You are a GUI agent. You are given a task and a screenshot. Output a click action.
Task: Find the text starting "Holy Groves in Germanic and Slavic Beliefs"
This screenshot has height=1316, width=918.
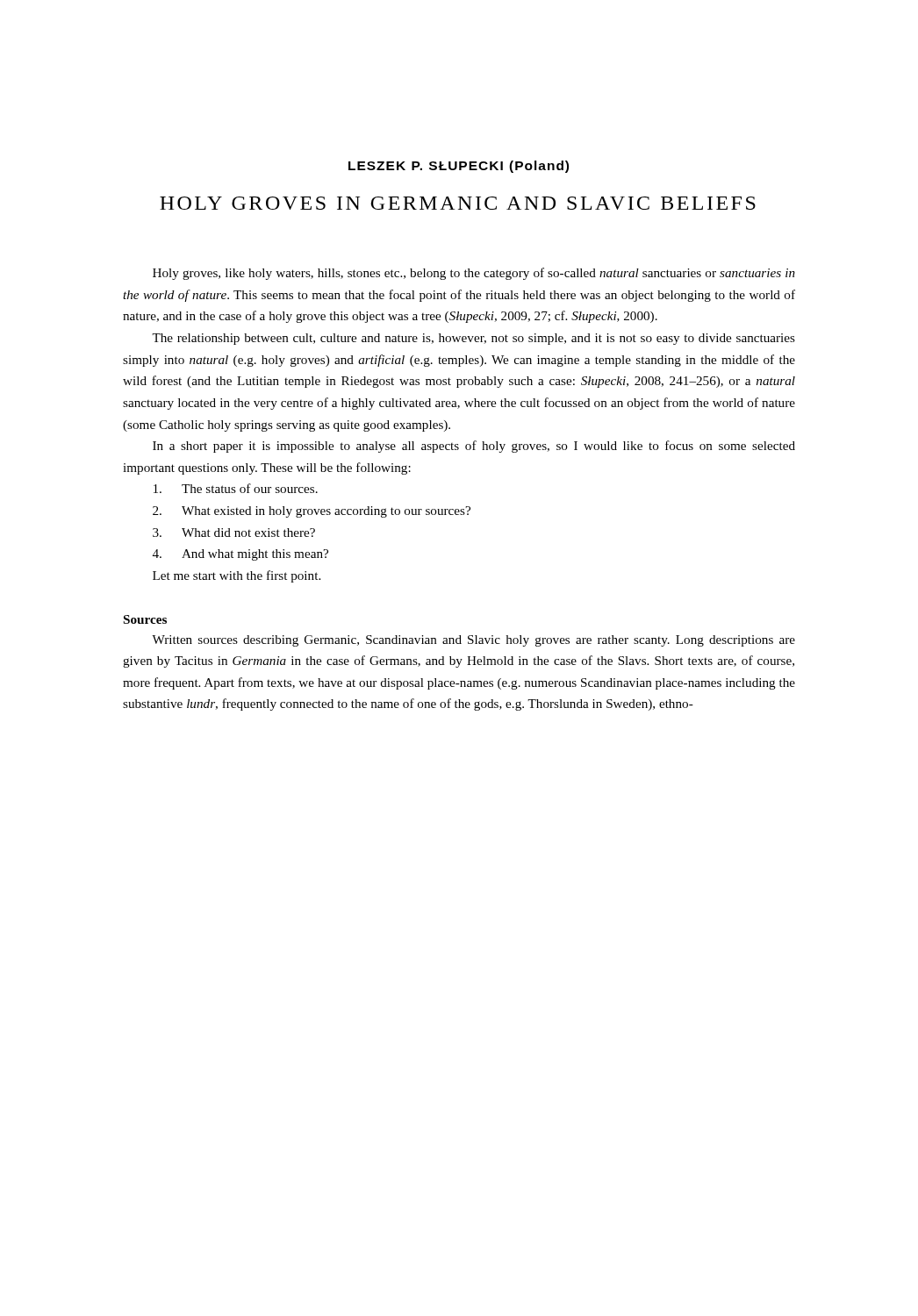pos(459,203)
